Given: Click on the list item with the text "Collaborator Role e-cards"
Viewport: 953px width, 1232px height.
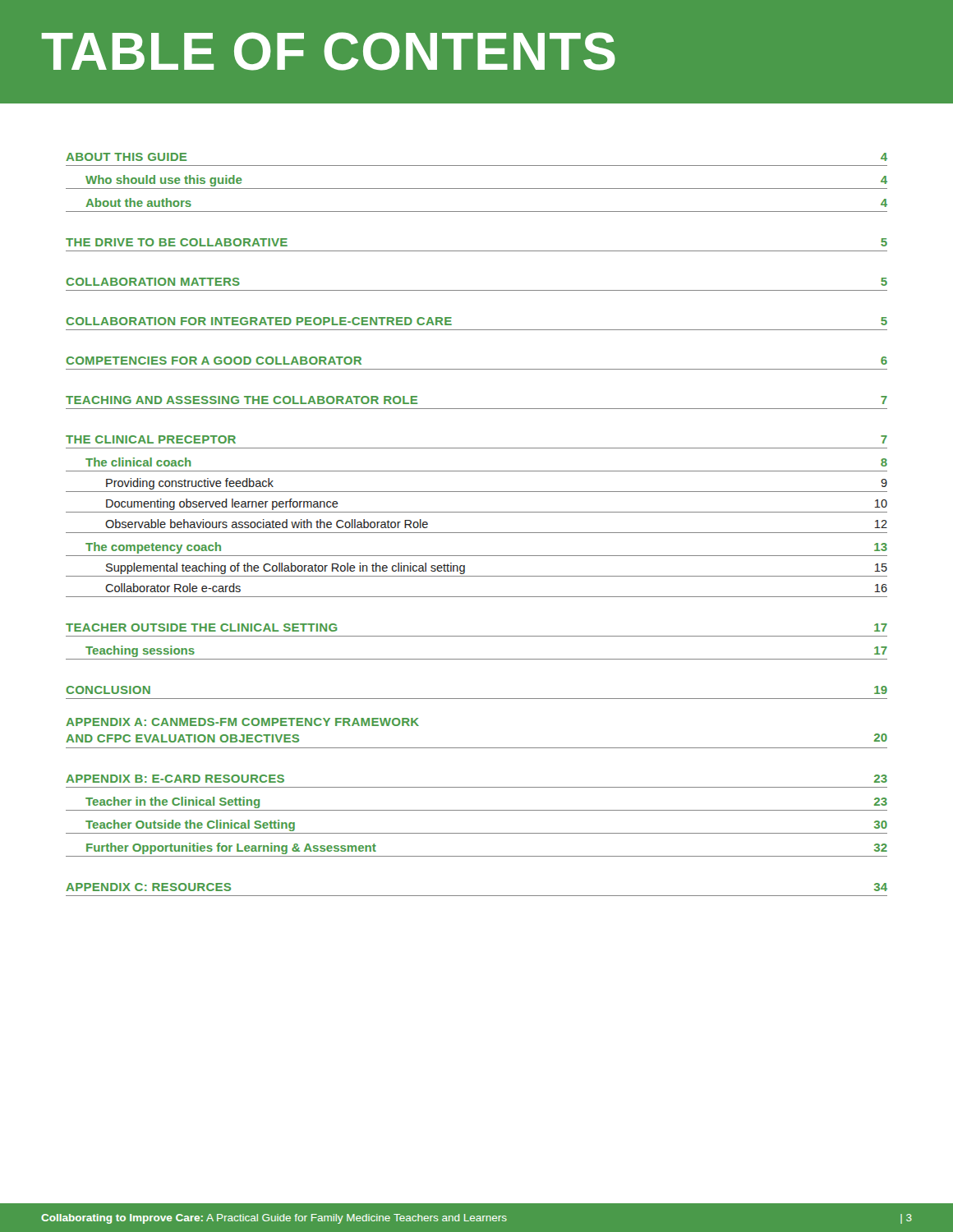Looking at the screenshot, I should tap(173, 588).
